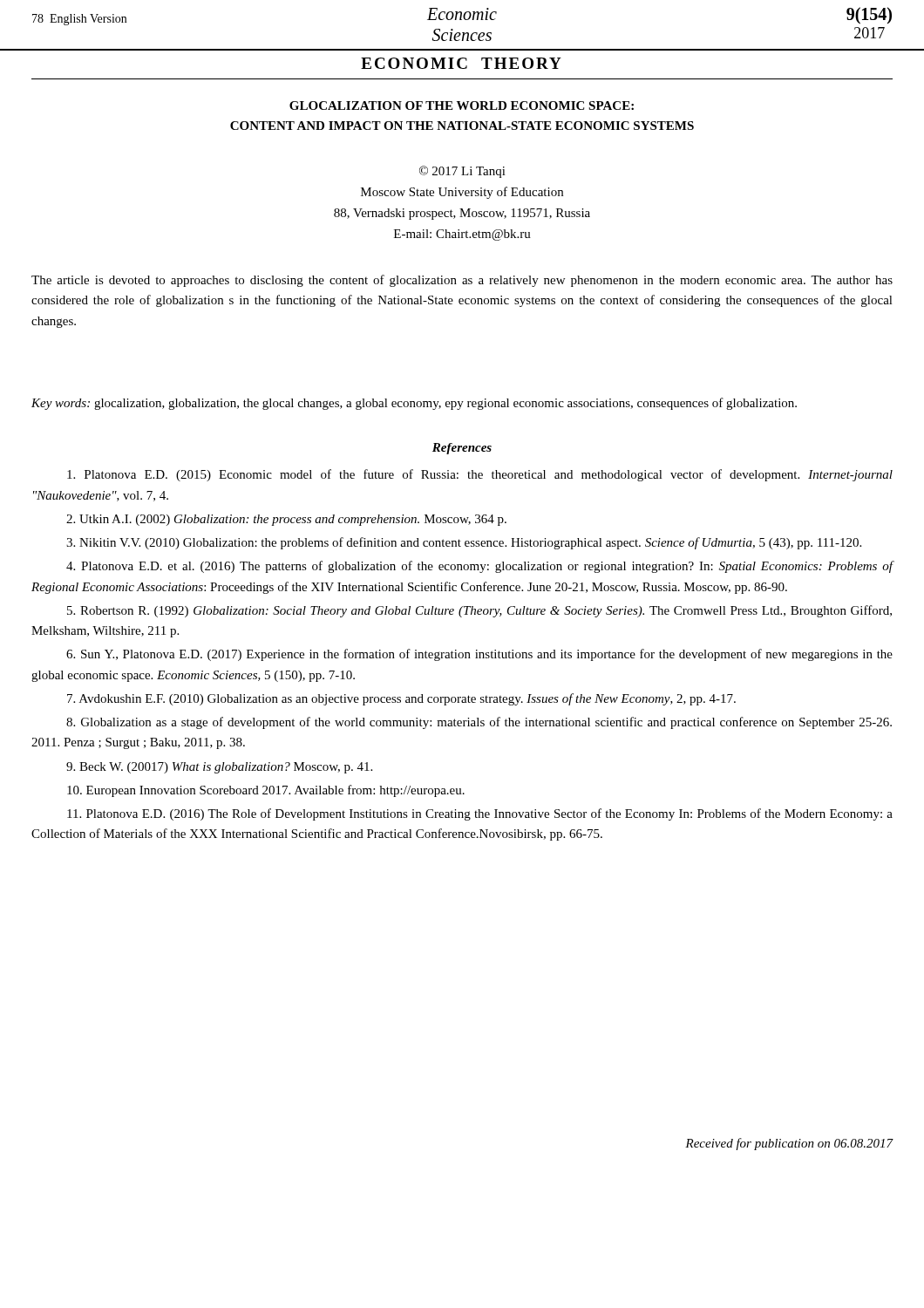Click on the list item that reads "11. Platonova E.D."
This screenshot has height=1308, width=924.
coord(462,824)
